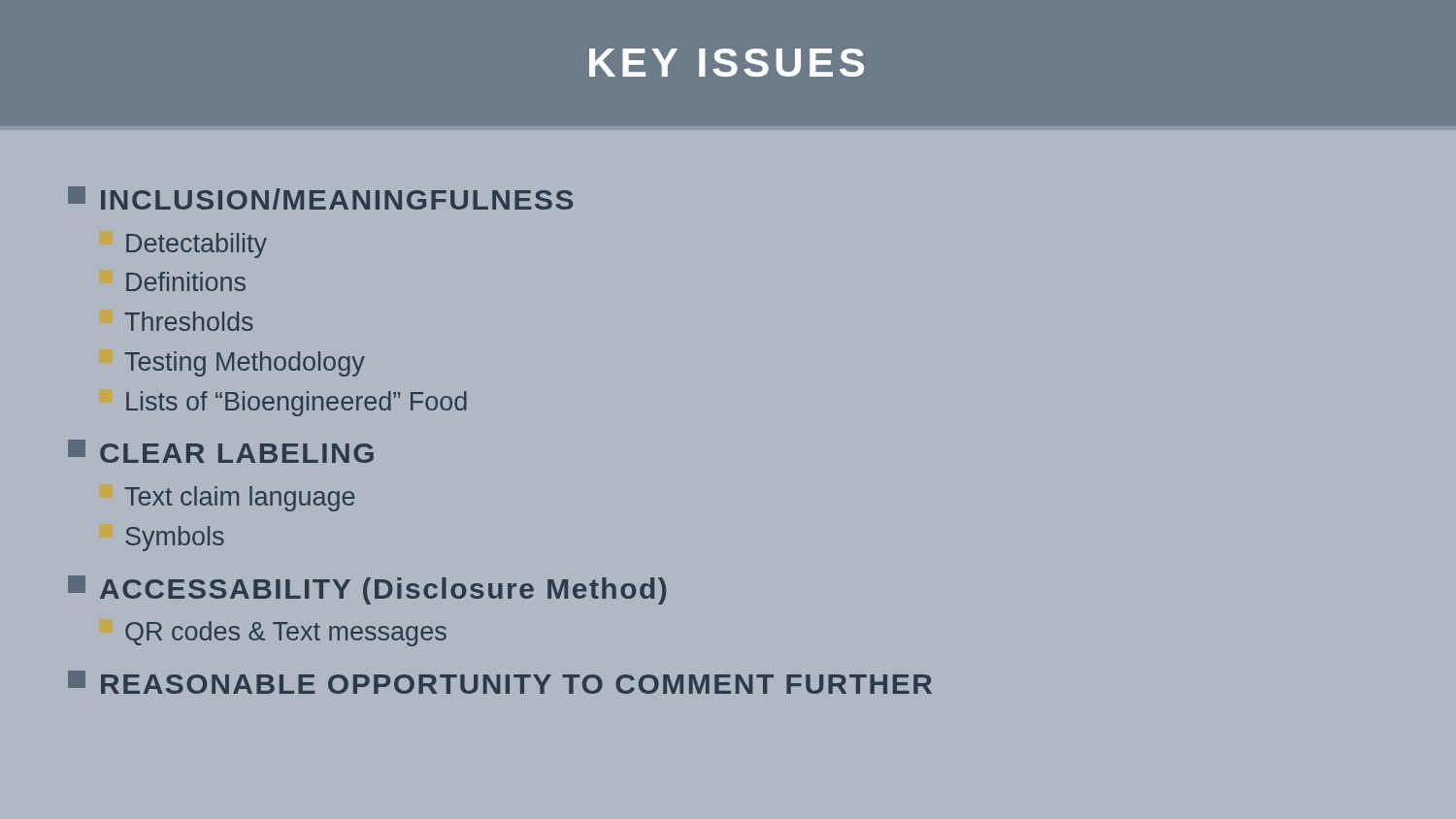Image resolution: width=1456 pixels, height=819 pixels.
Task: Locate the text block starting "QR codes & Text"
Action: [273, 633]
